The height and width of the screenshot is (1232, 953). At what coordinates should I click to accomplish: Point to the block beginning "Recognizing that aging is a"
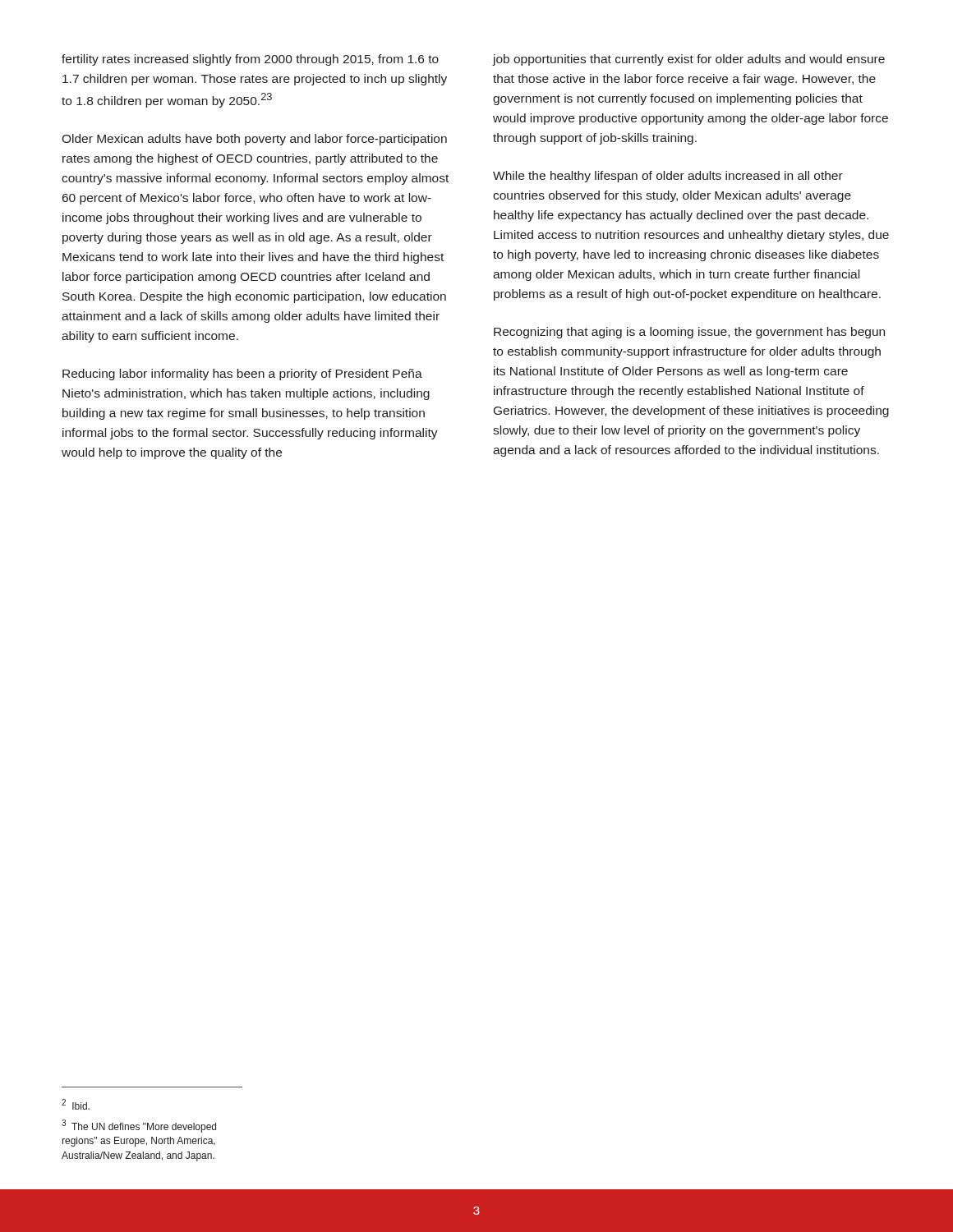pos(692,391)
